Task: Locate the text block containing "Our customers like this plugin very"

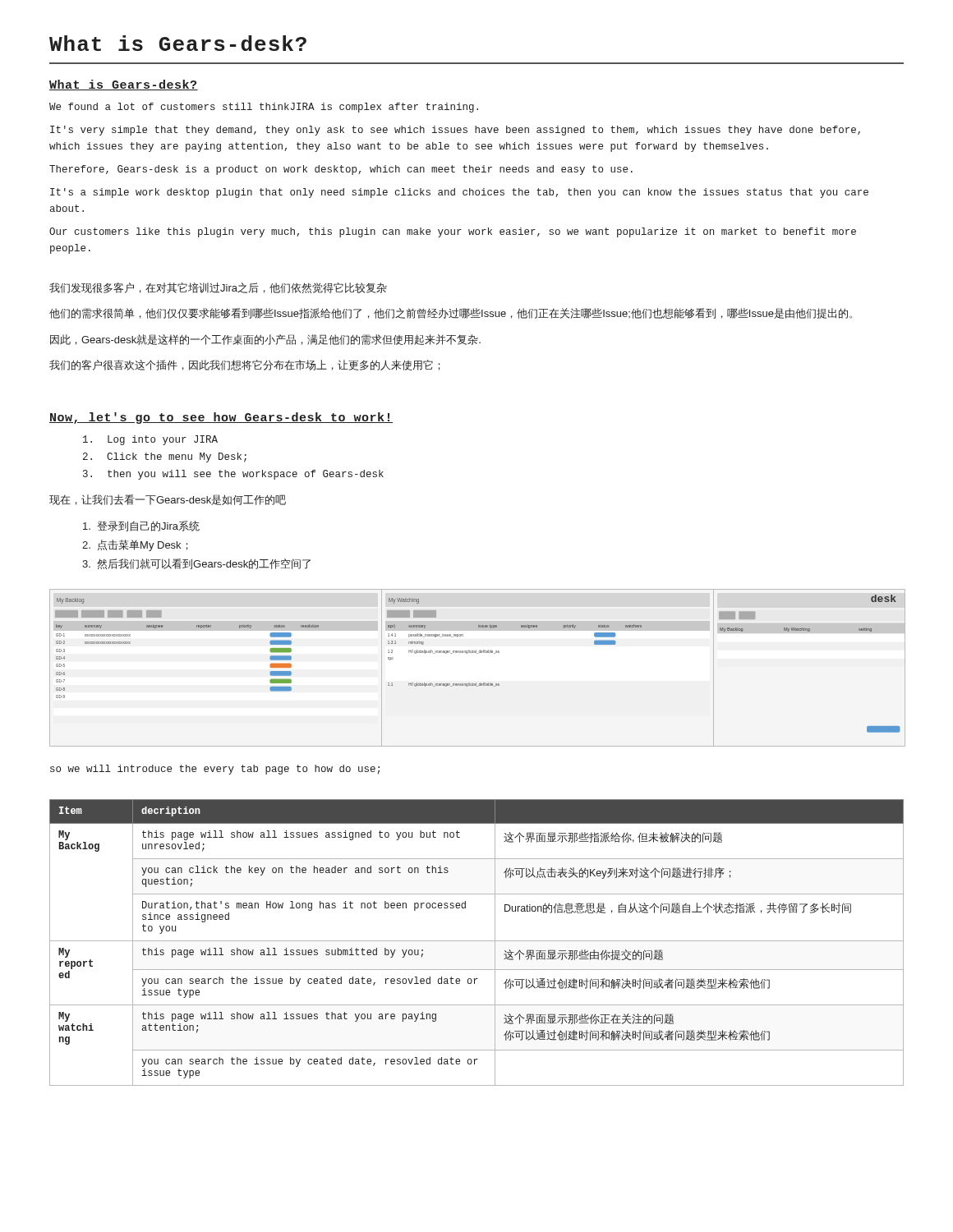Action: point(453,241)
